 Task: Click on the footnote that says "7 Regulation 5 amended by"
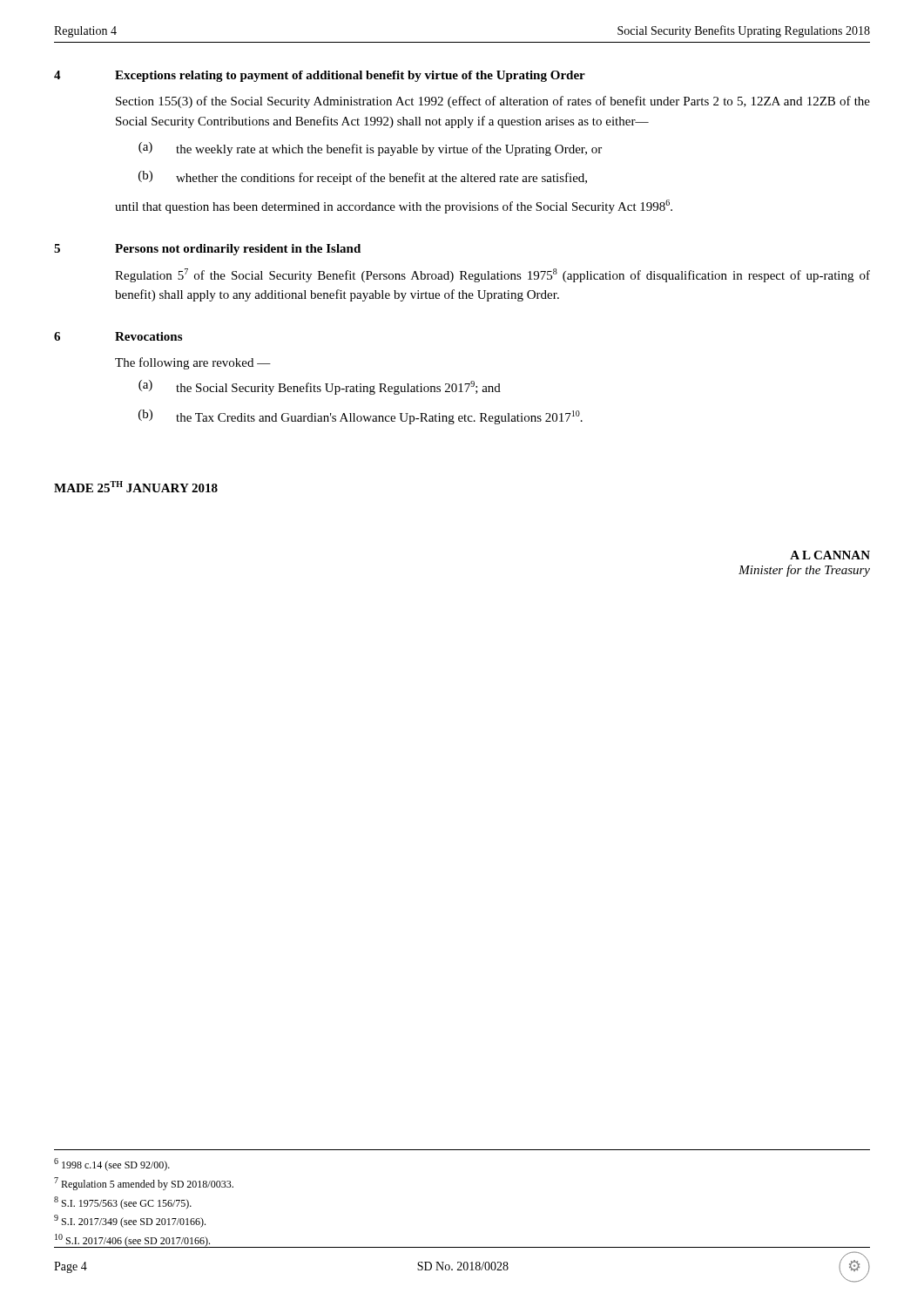[144, 1184]
